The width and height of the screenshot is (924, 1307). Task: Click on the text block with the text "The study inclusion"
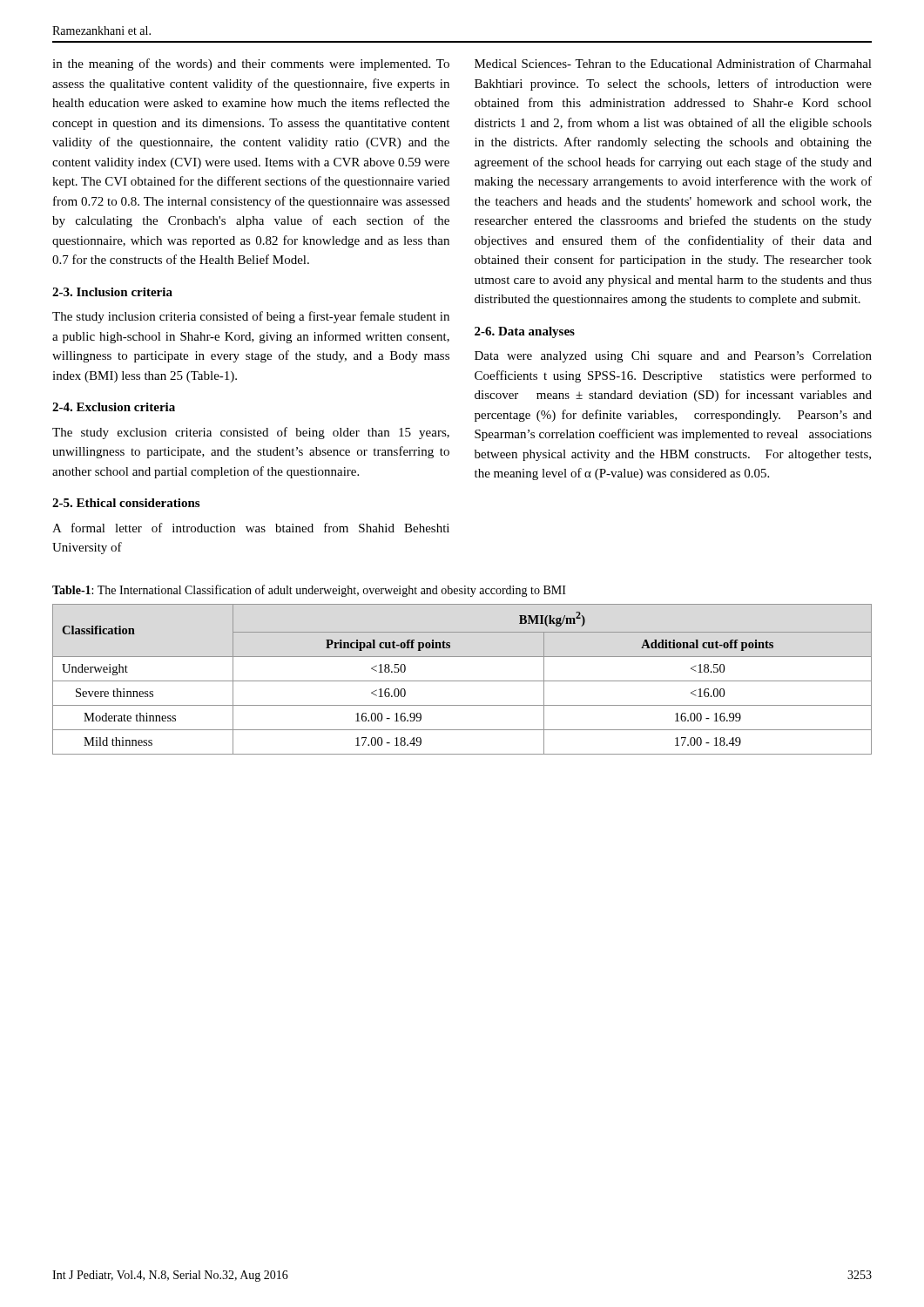(251, 346)
